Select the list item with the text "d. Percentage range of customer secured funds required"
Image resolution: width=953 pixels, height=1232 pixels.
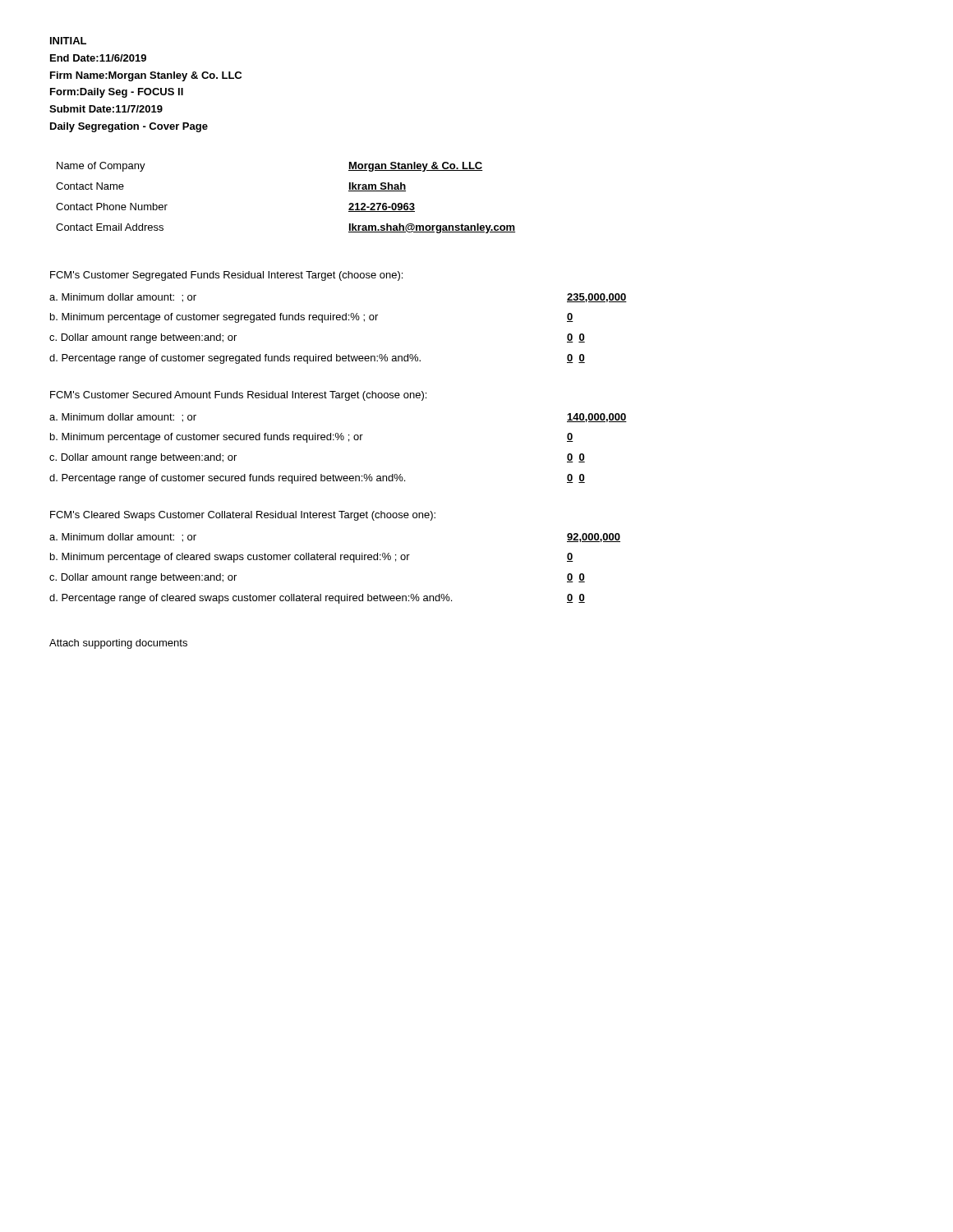click(317, 479)
